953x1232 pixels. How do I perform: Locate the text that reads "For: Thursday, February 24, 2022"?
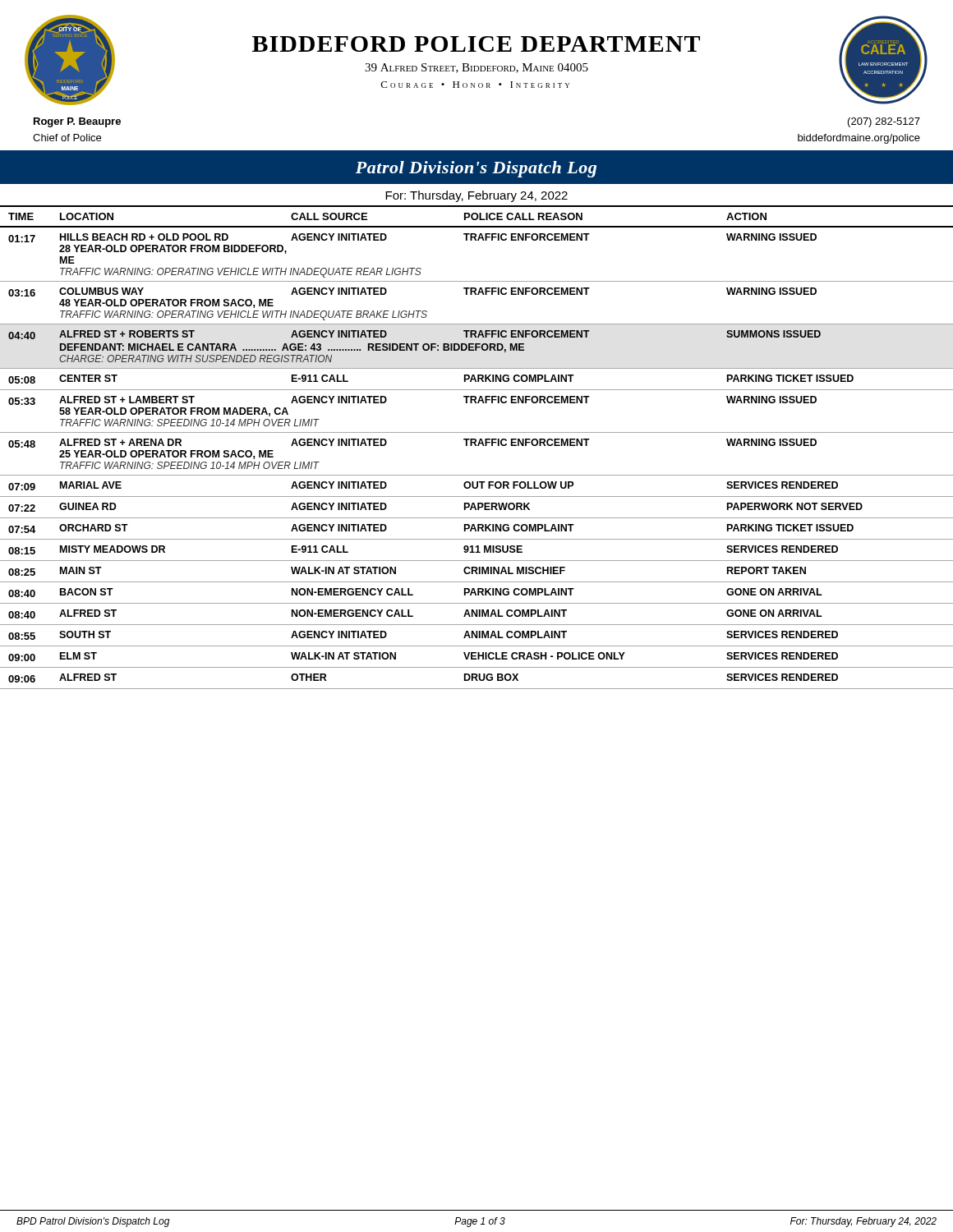pos(476,195)
